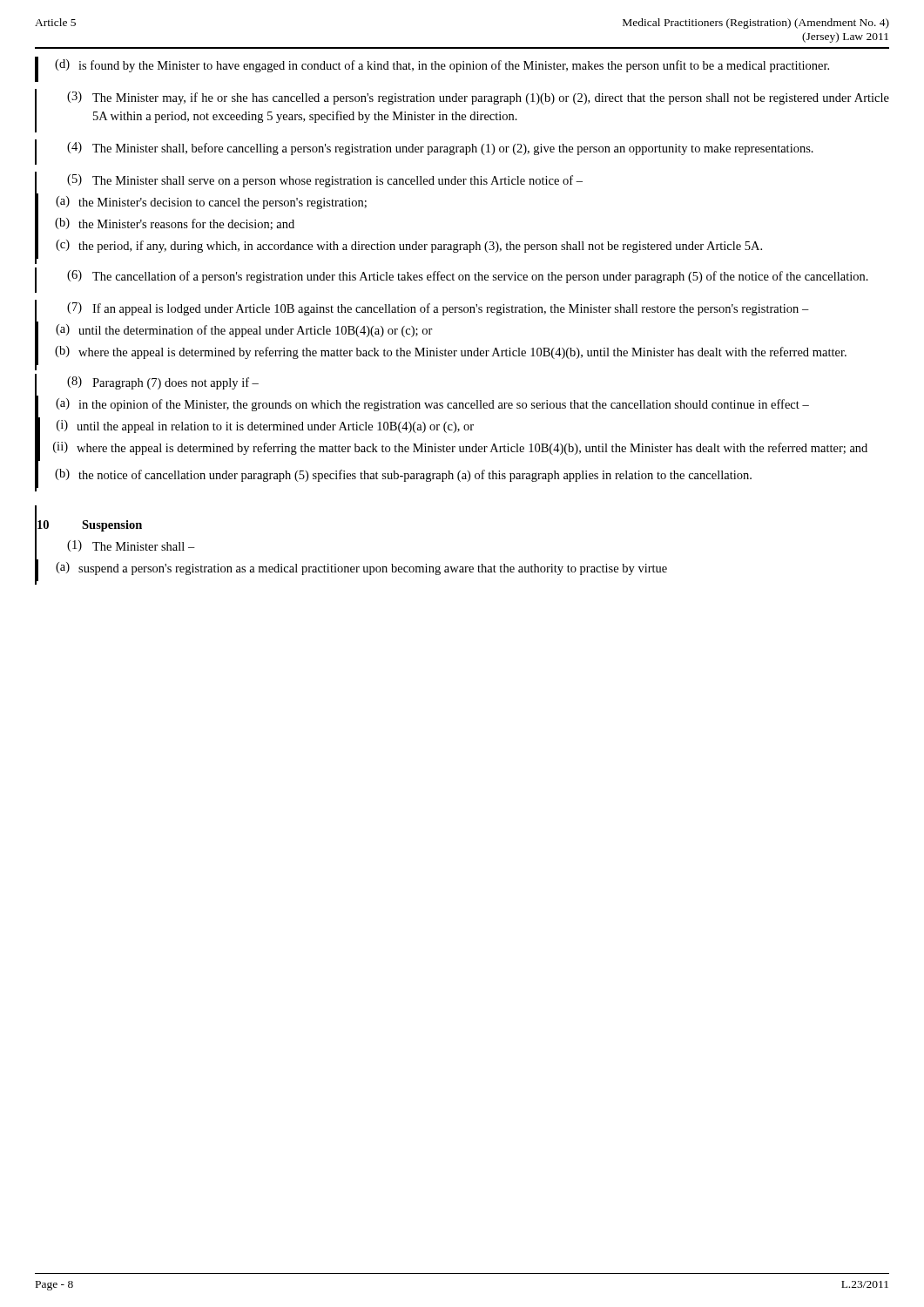Viewport: 924px width, 1307px height.
Task: Select the text starting "(c) the period,"
Action: (464, 246)
